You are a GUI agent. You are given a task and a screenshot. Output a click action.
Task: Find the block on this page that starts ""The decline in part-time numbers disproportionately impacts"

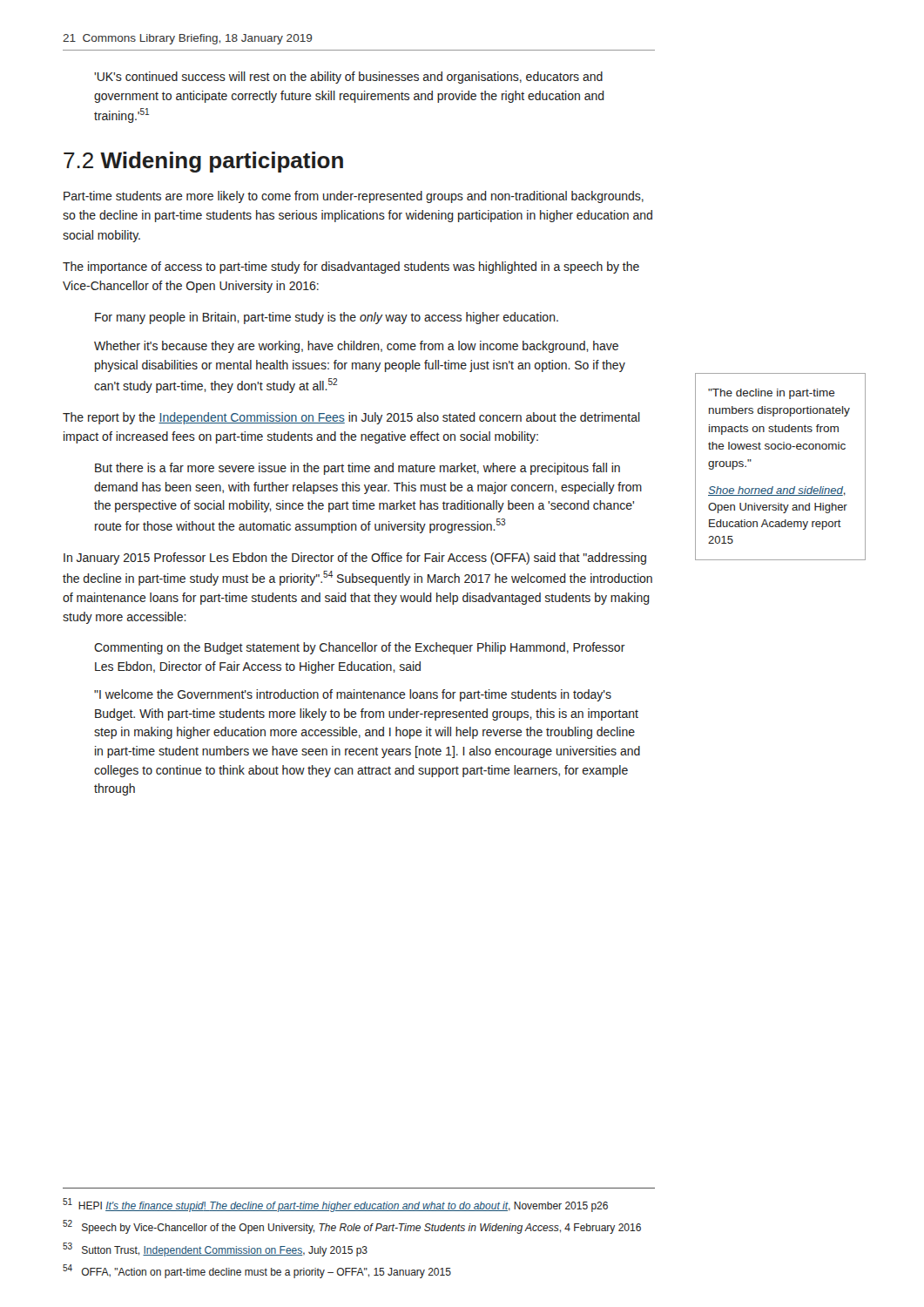(772, 394)
